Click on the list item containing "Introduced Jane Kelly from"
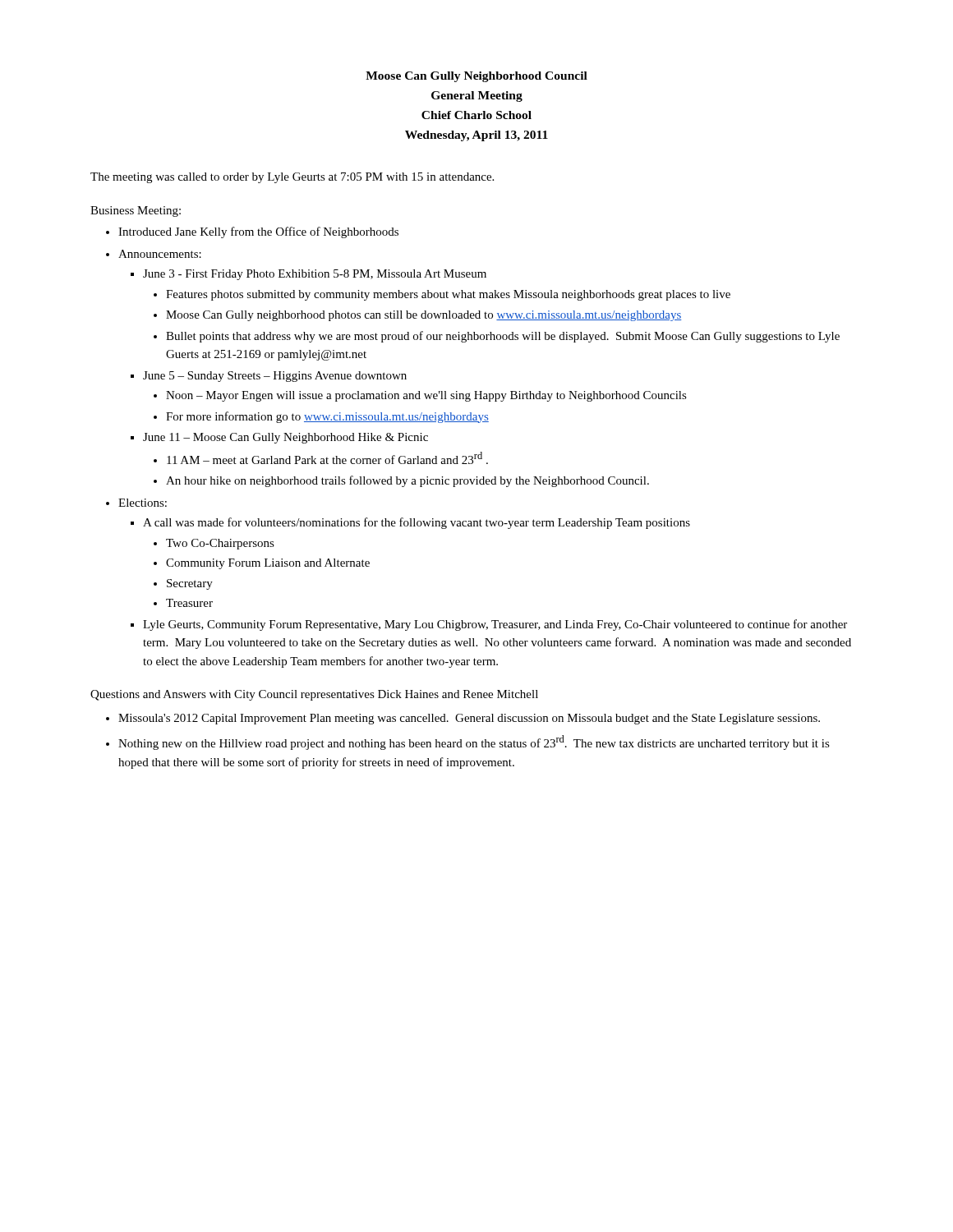Screen dimensions: 1232x953 click(x=259, y=232)
